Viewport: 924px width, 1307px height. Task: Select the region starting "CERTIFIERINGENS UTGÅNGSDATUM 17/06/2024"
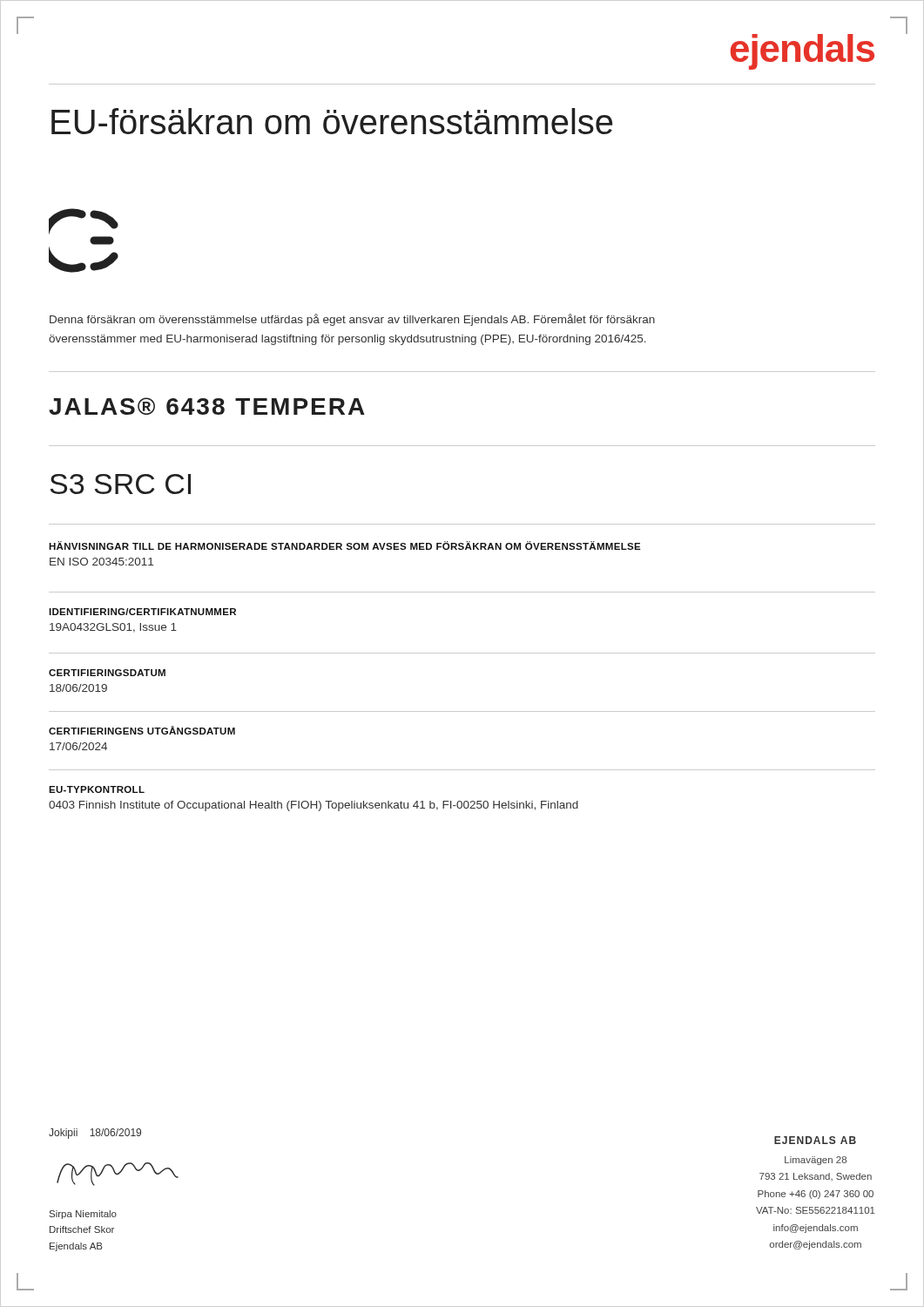[142, 730]
